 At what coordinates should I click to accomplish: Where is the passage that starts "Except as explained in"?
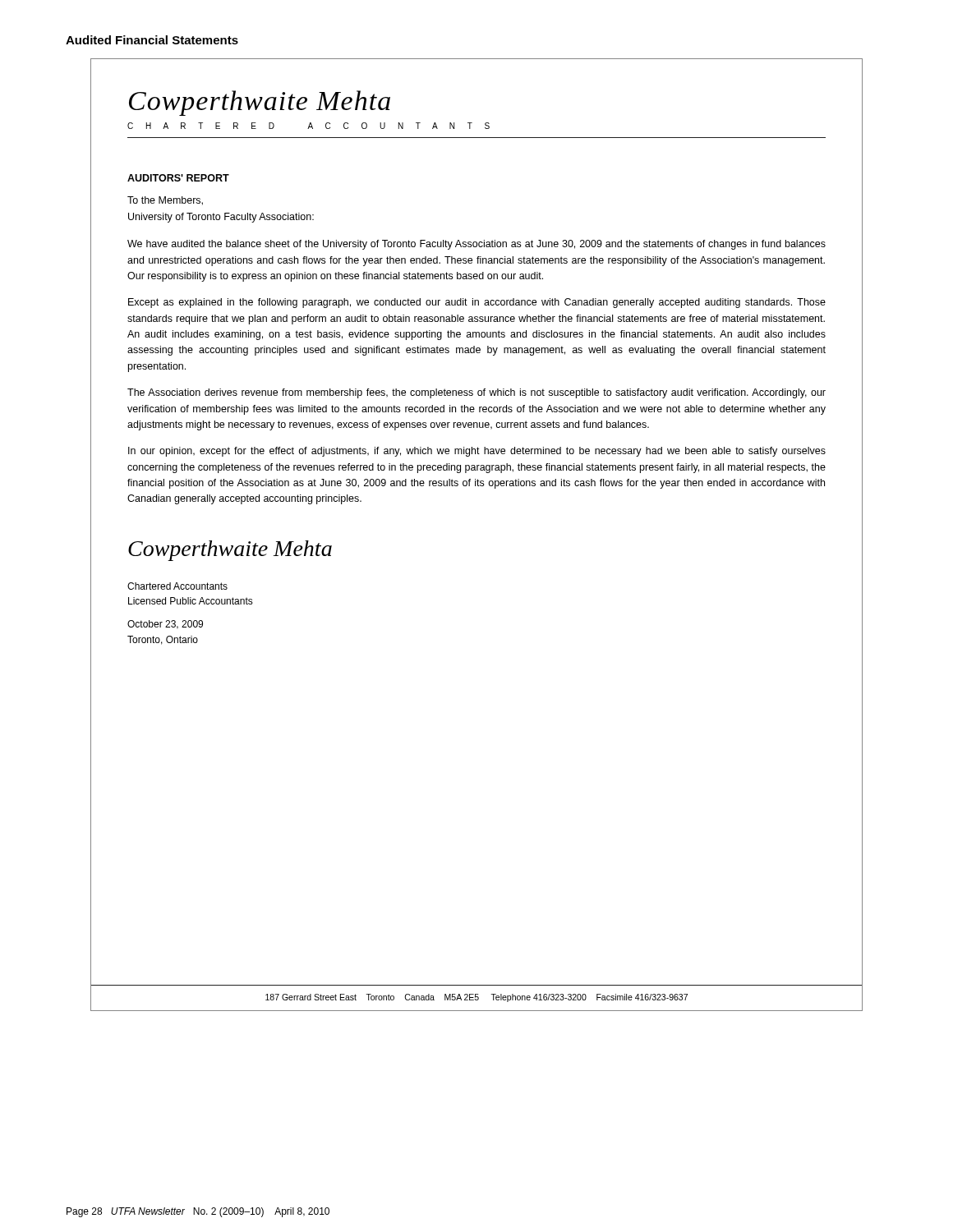tap(476, 334)
